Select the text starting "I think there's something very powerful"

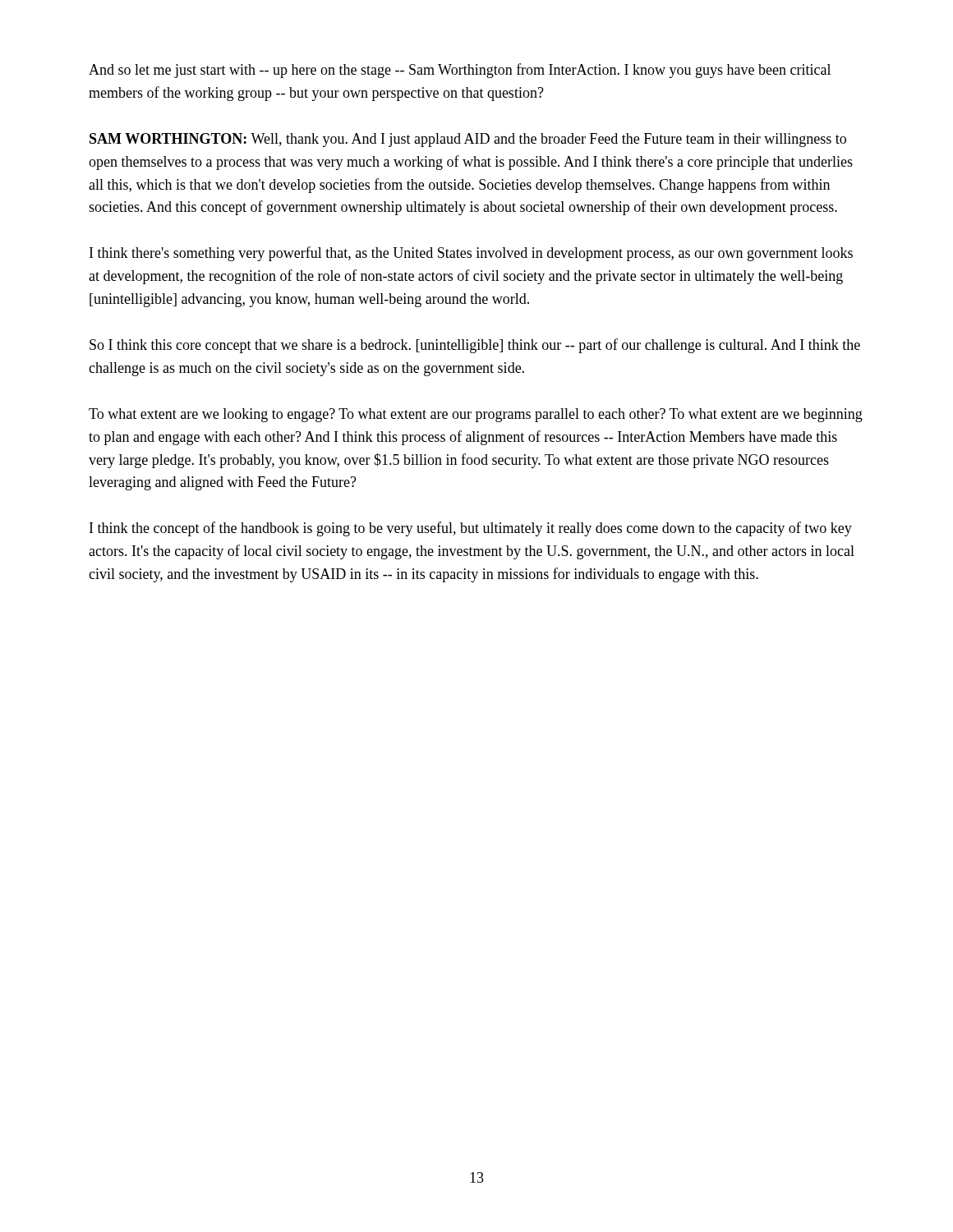[471, 276]
